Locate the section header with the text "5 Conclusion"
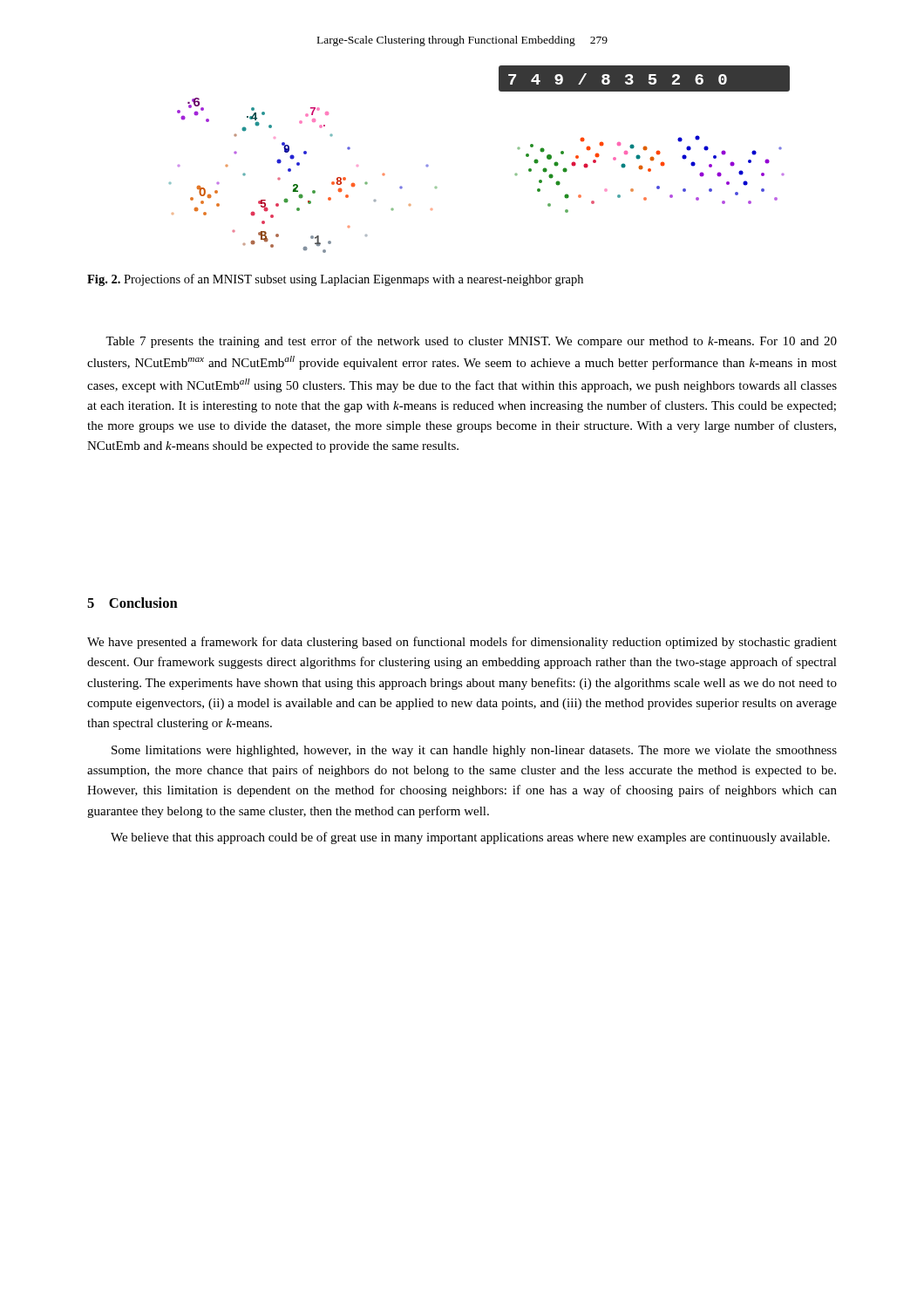Viewport: 924px width, 1308px height. pos(132,603)
